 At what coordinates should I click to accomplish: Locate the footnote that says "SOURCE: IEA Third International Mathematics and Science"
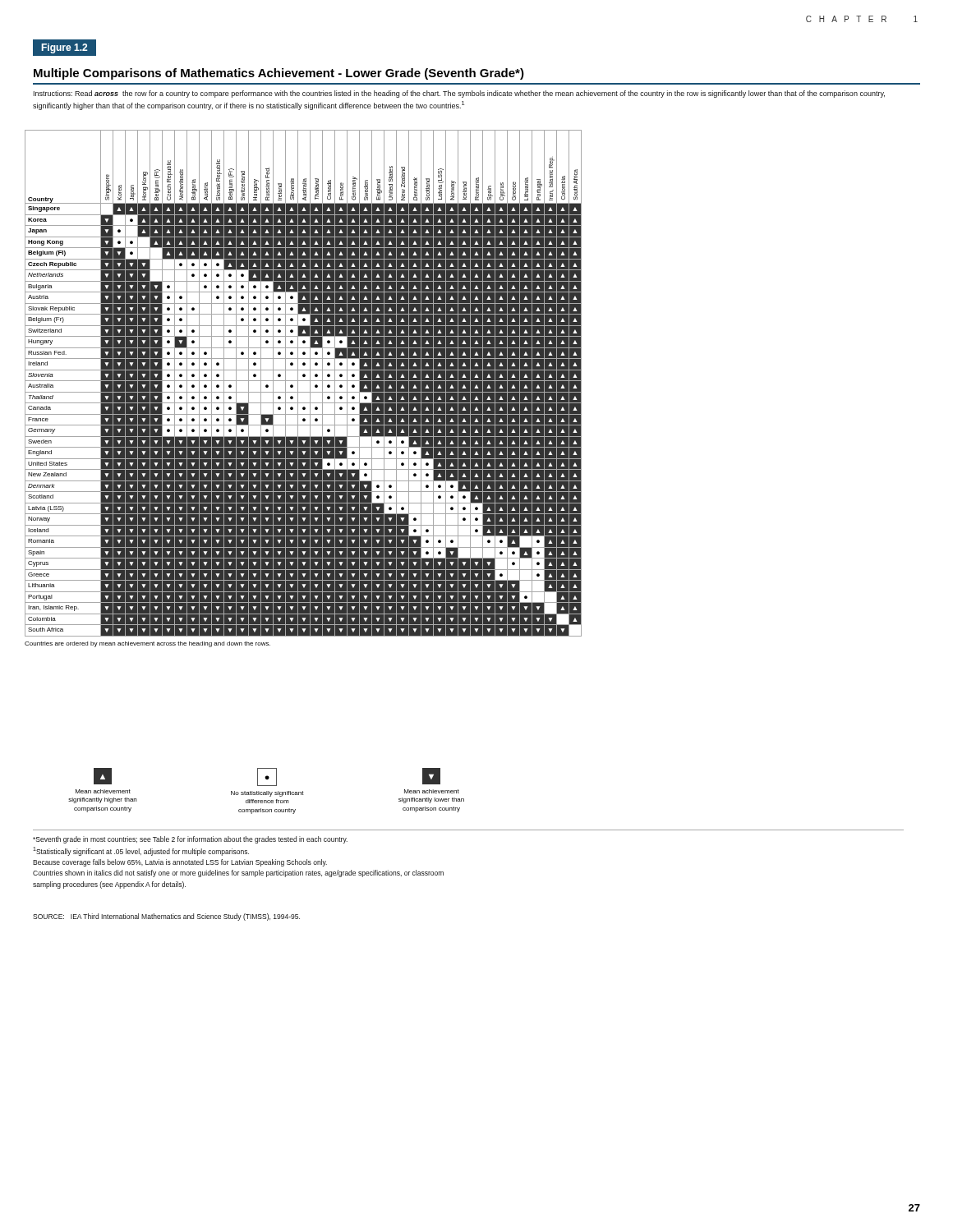coord(167,917)
